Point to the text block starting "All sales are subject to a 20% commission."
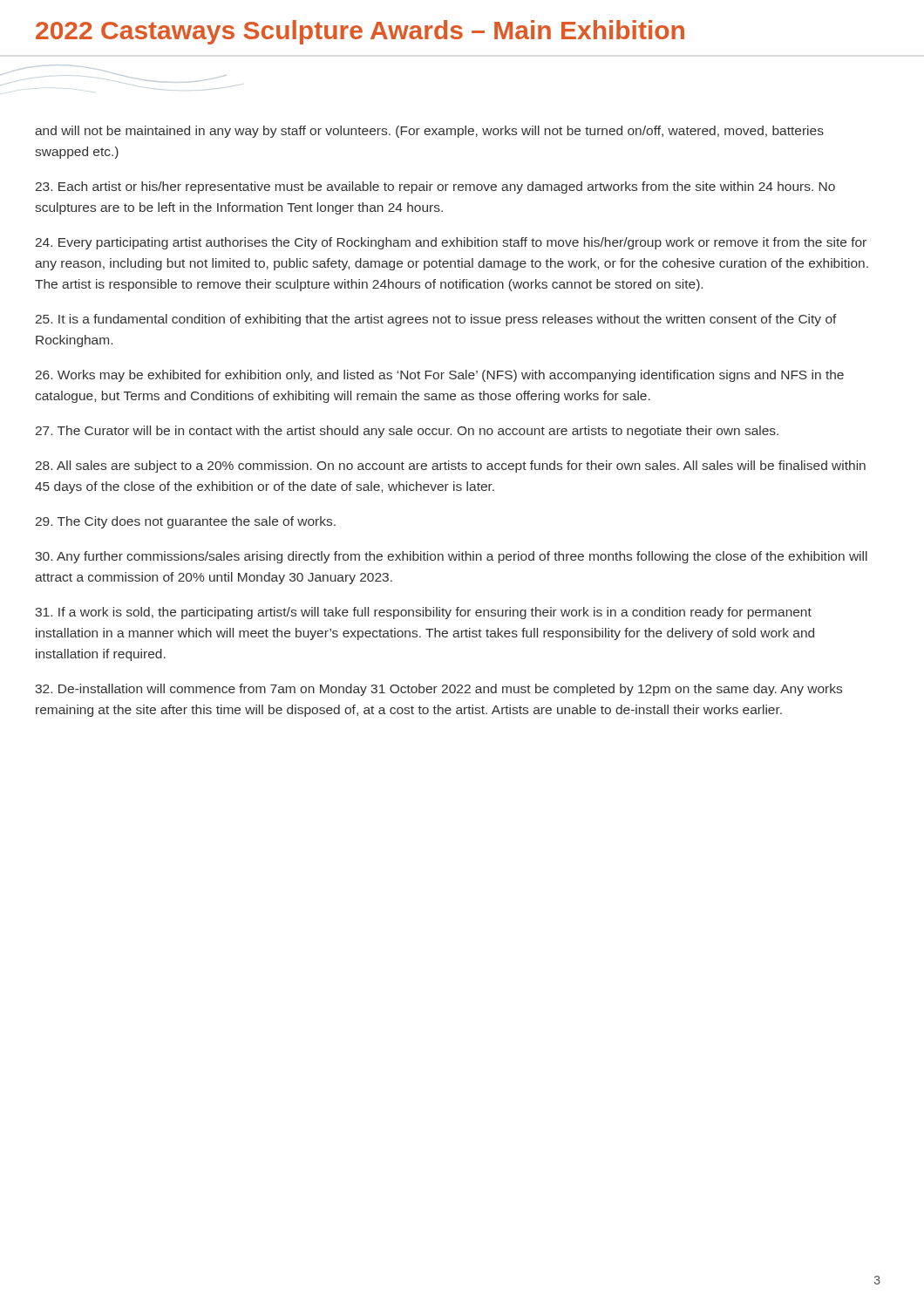The image size is (924, 1308). point(451,476)
